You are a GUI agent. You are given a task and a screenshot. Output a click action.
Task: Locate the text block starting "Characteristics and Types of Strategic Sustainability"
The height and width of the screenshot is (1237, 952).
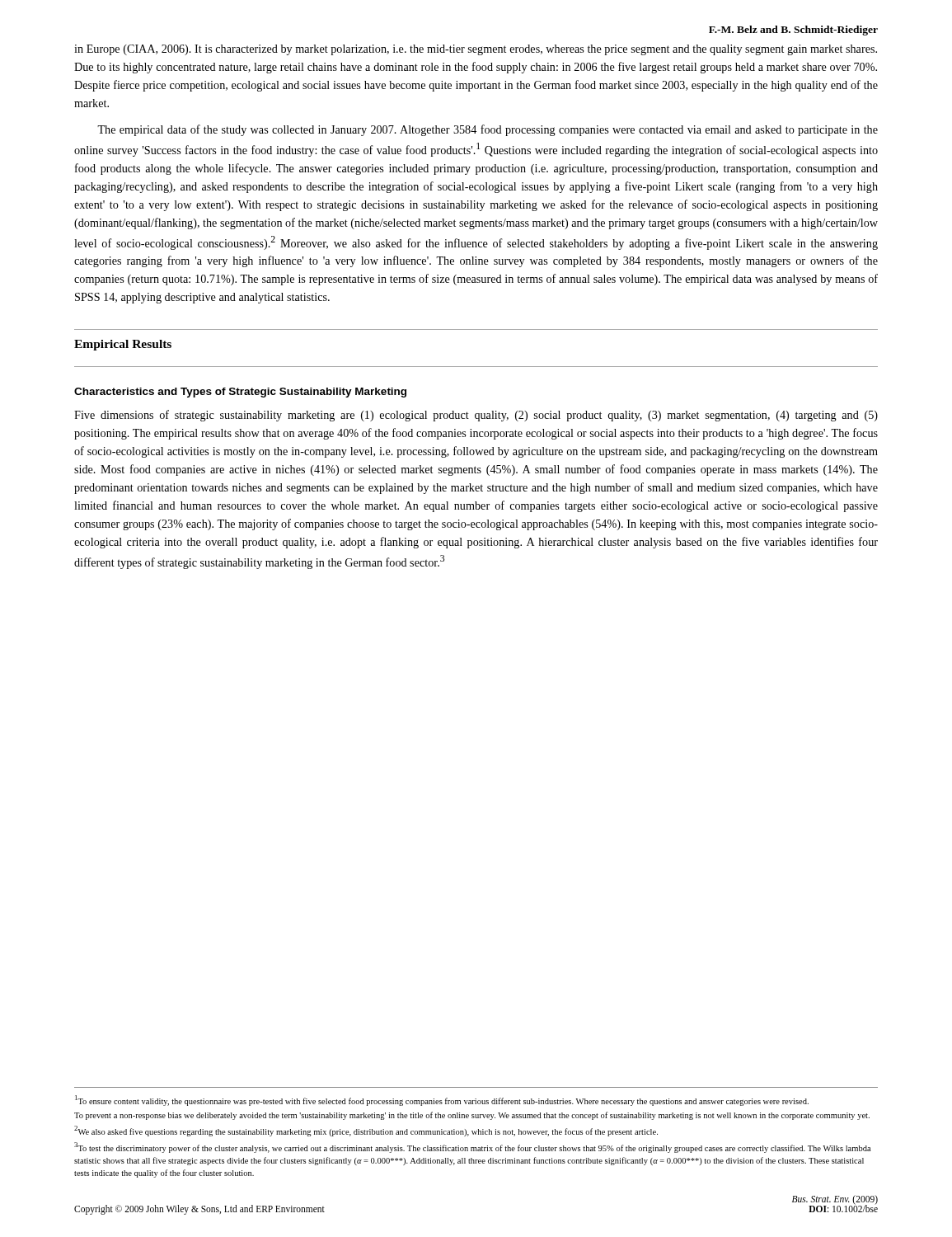(x=241, y=392)
